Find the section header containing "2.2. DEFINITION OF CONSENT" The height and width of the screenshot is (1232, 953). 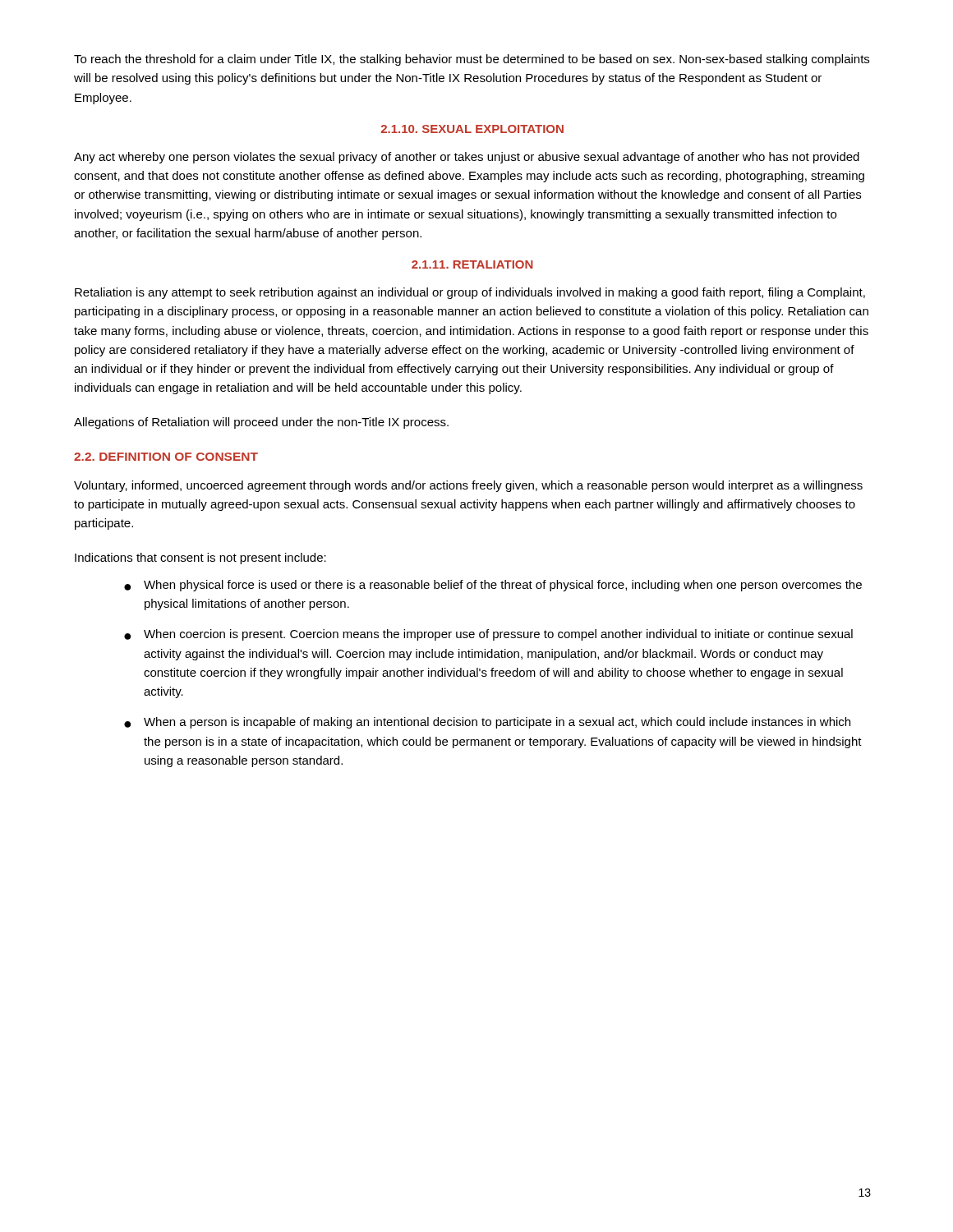pyautogui.click(x=166, y=456)
